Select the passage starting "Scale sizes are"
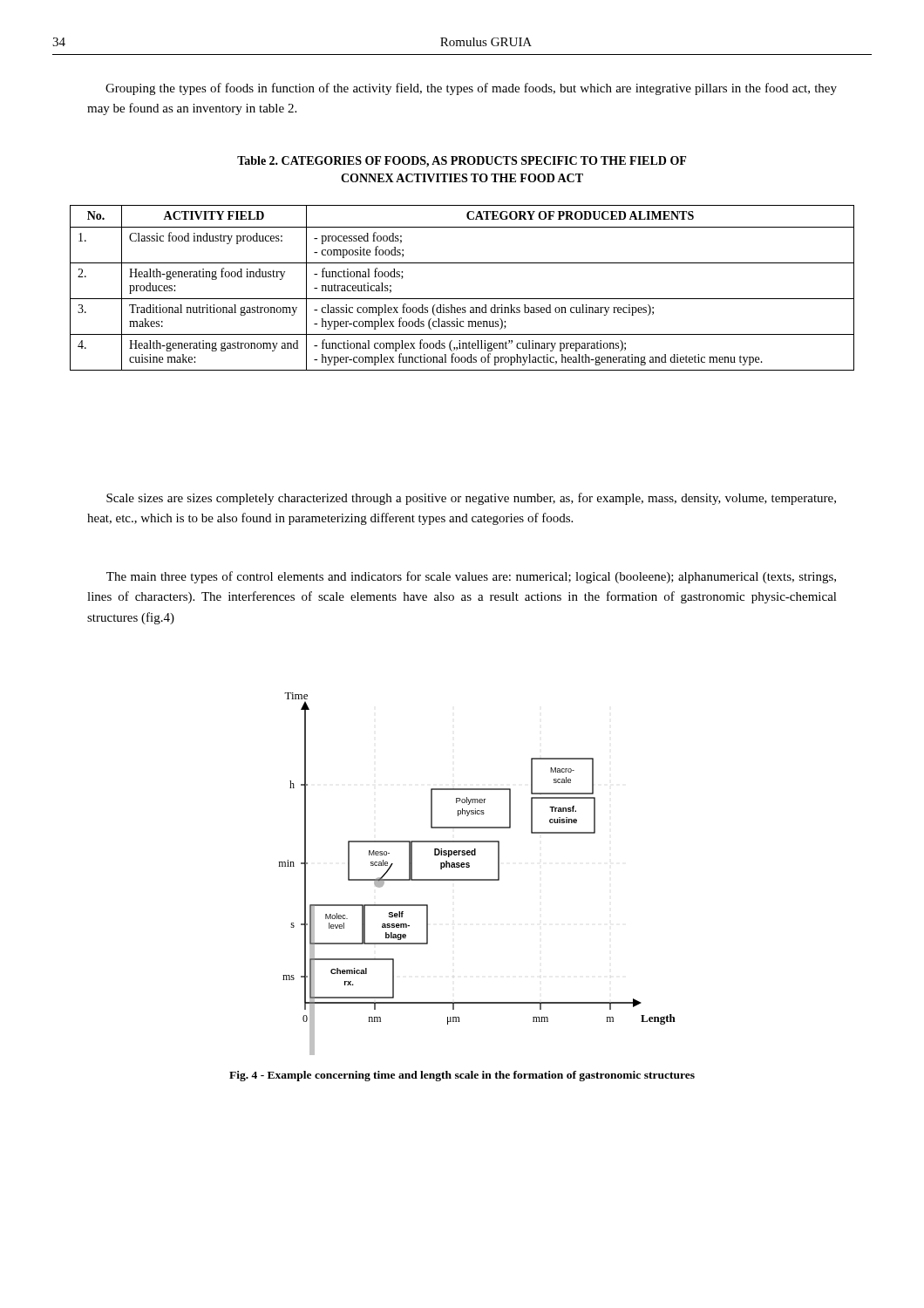Image resolution: width=924 pixels, height=1308 pixels. (x=462, y=508)
